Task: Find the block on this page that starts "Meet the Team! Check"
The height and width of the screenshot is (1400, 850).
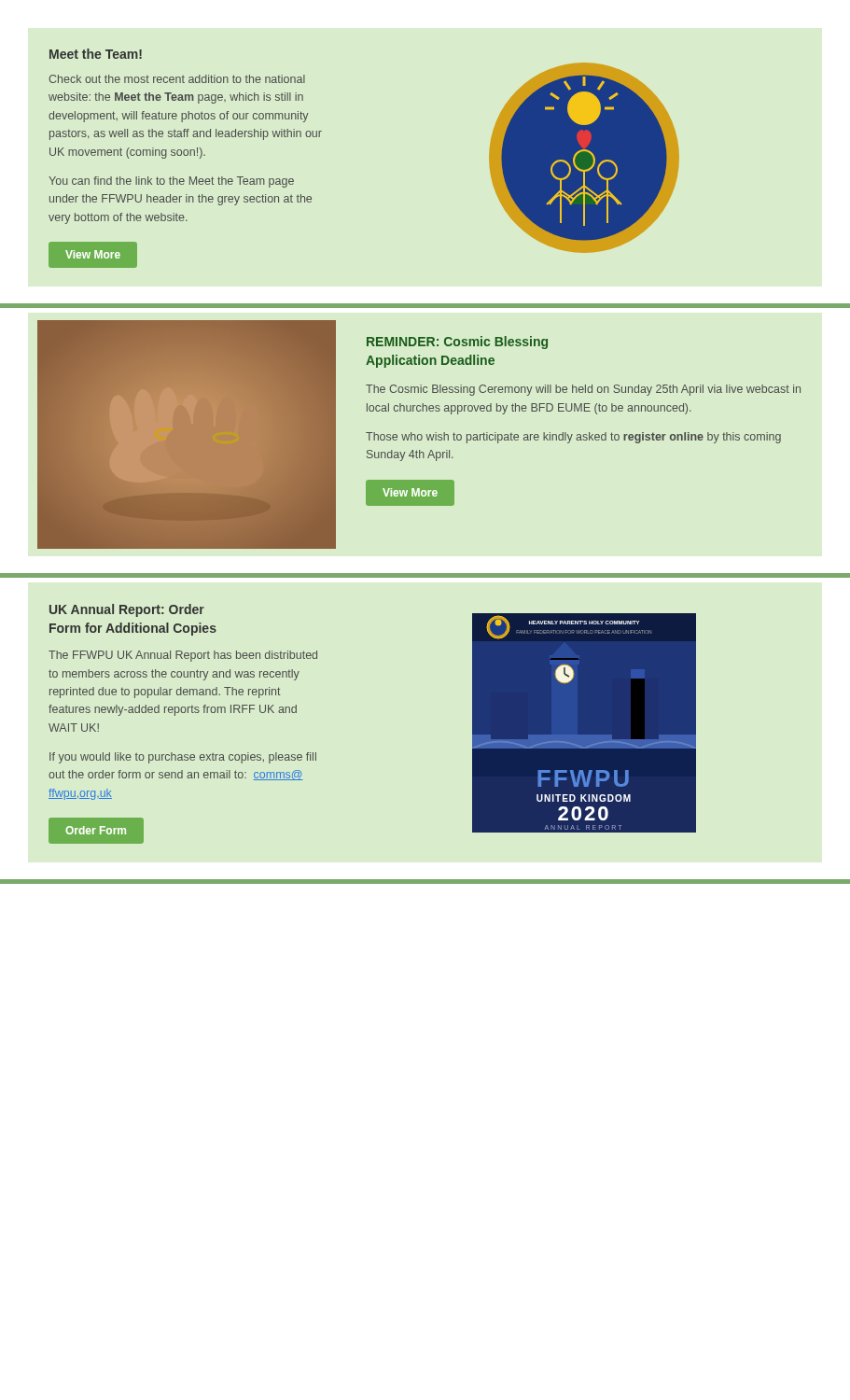Action: (x=187, y=157)
